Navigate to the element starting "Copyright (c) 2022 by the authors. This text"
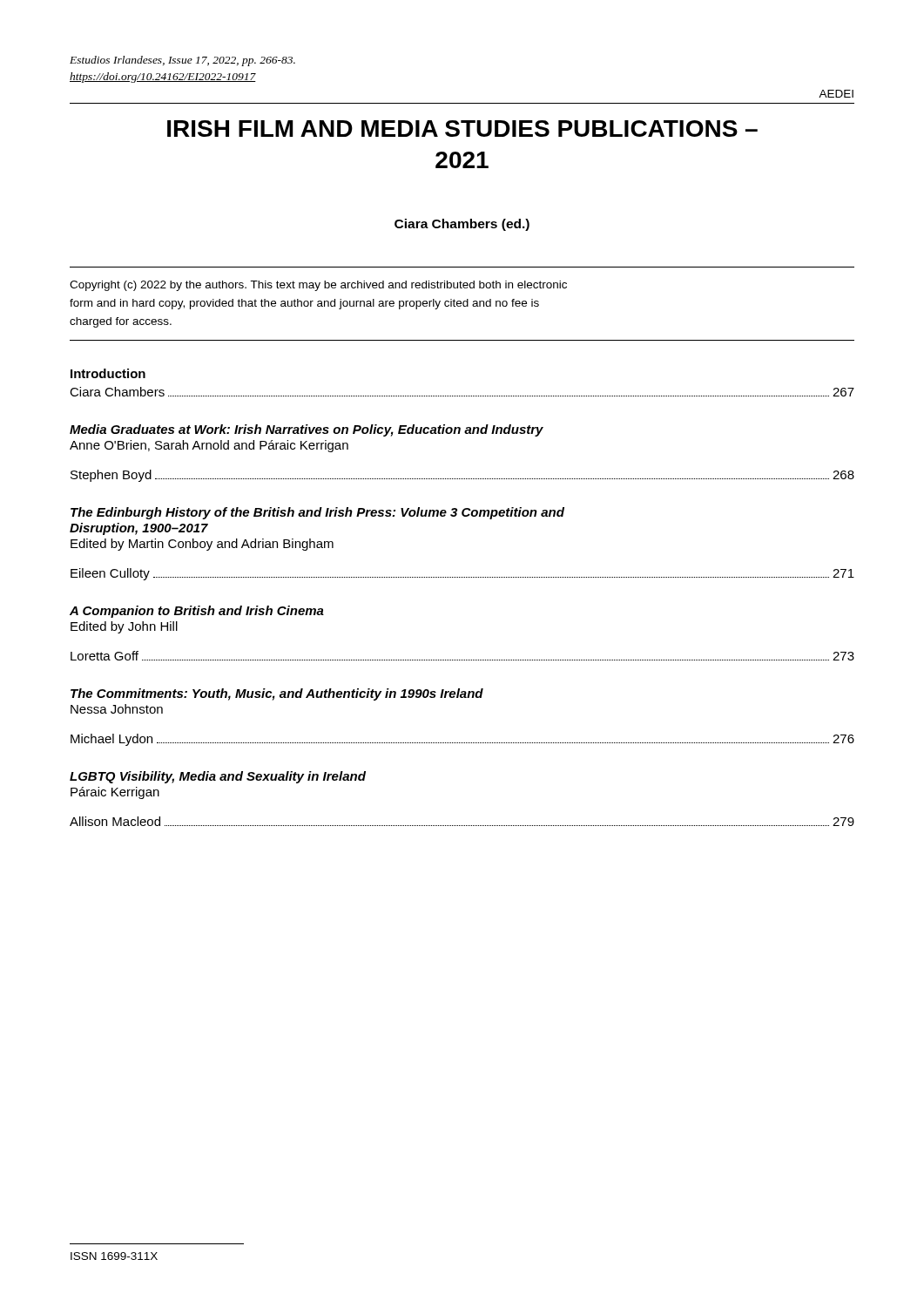 click(x=462, y=304)
